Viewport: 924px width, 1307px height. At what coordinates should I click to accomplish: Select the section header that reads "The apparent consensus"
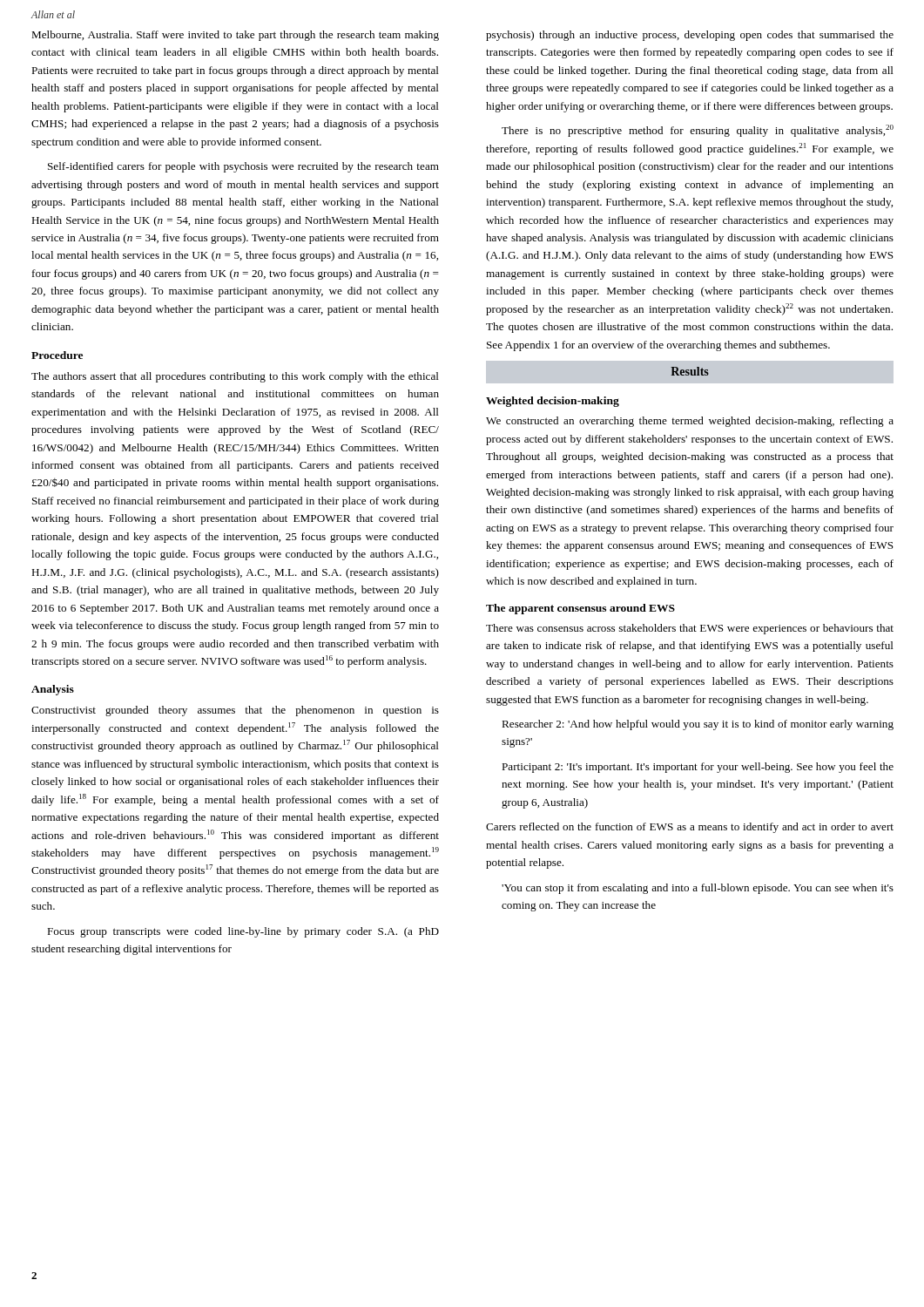pos(580,607)
